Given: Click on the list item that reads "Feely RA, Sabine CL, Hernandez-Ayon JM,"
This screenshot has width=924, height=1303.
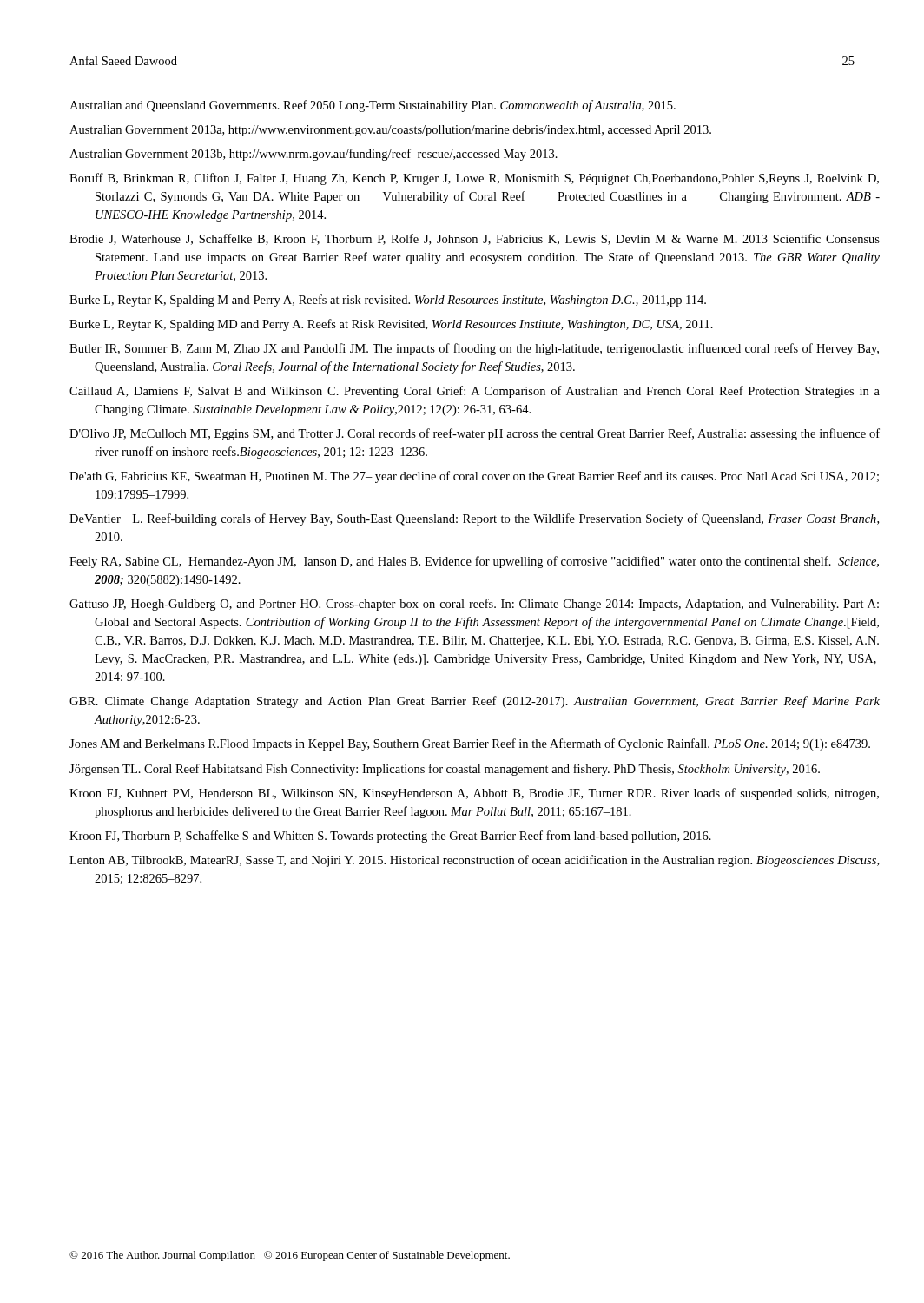Looking at the screenshot, I should click(x=462, y=571).
